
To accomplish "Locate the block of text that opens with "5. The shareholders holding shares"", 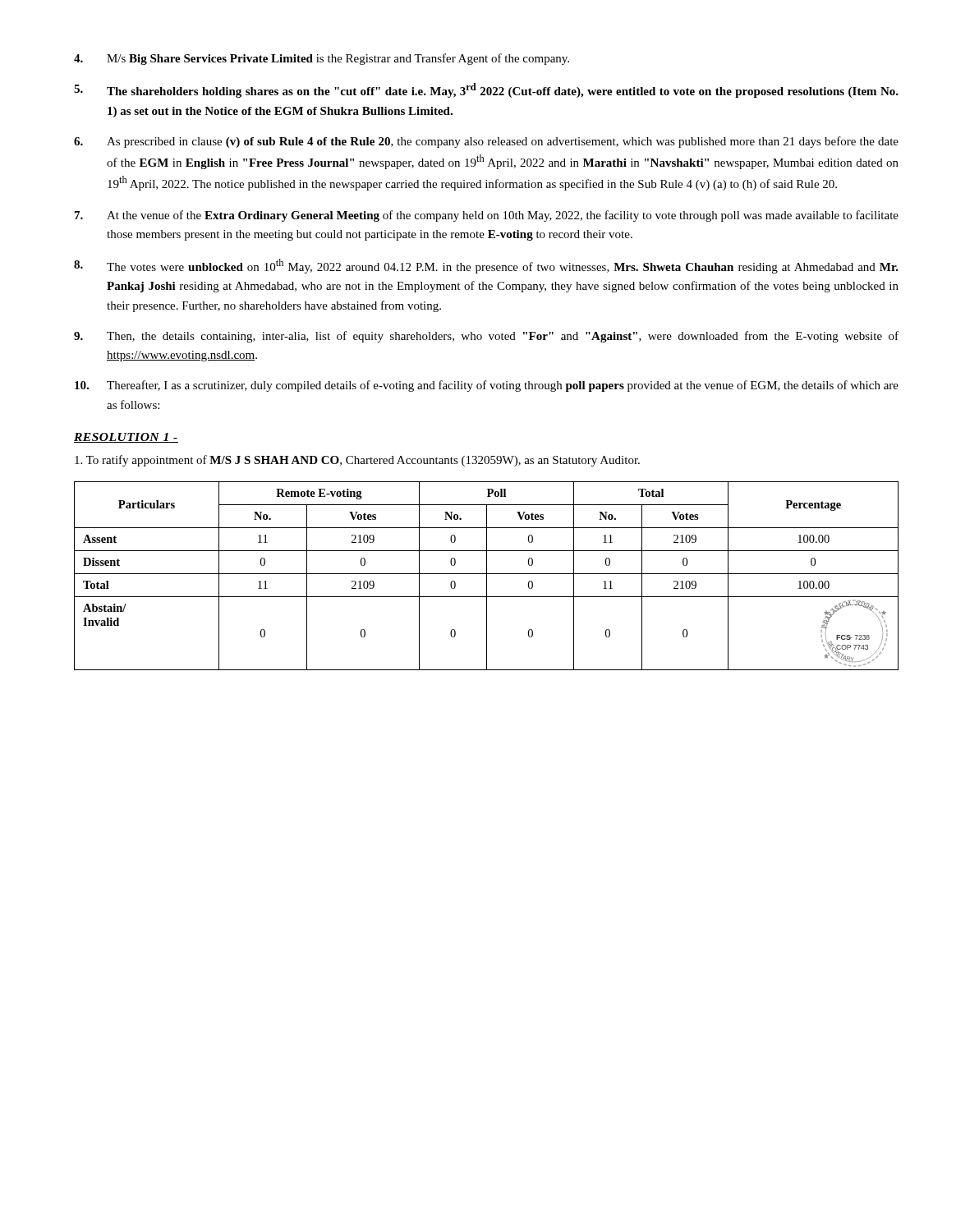I will point(486,100).
